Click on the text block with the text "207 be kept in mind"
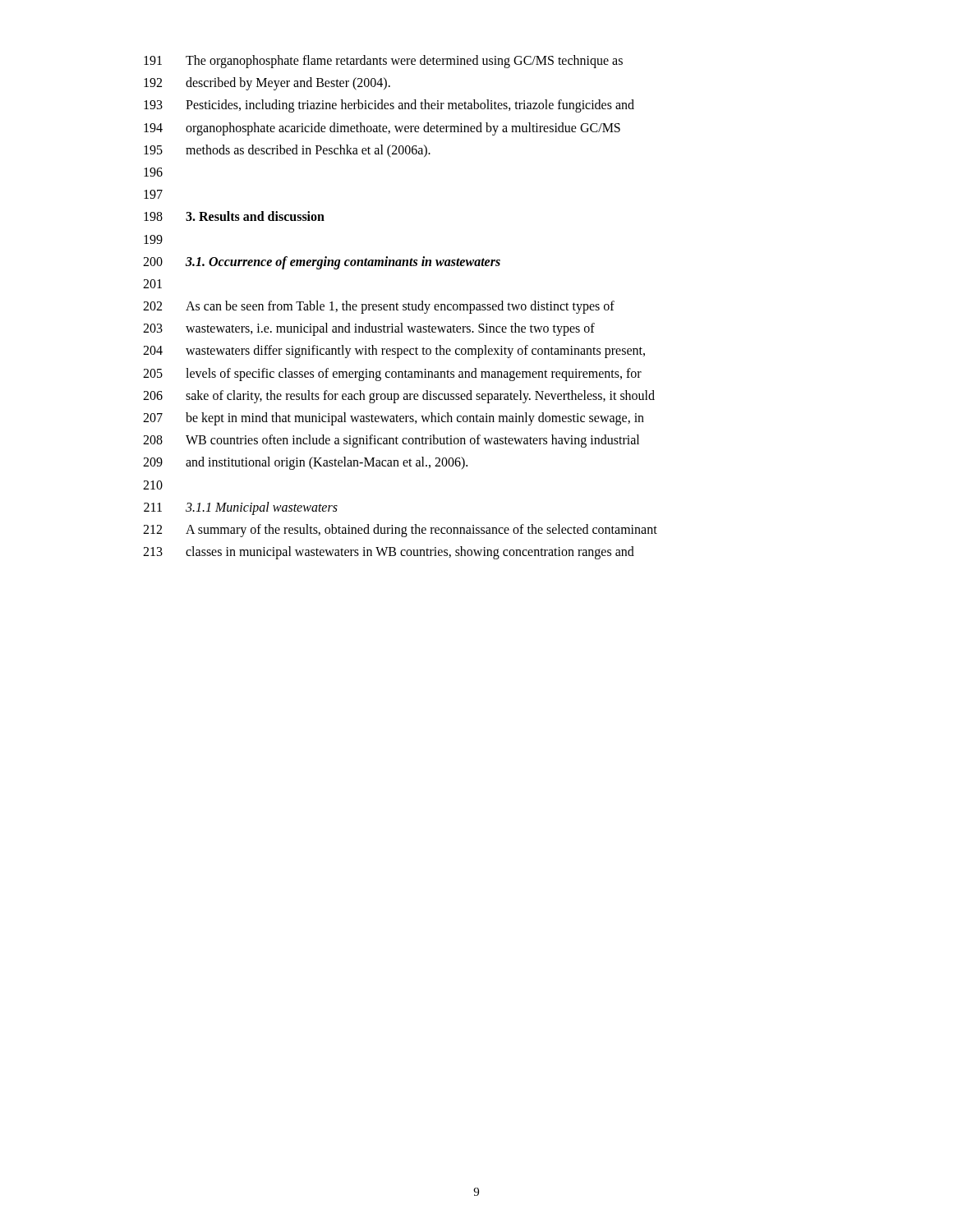953x1232 pixels. tap(476, 418)
